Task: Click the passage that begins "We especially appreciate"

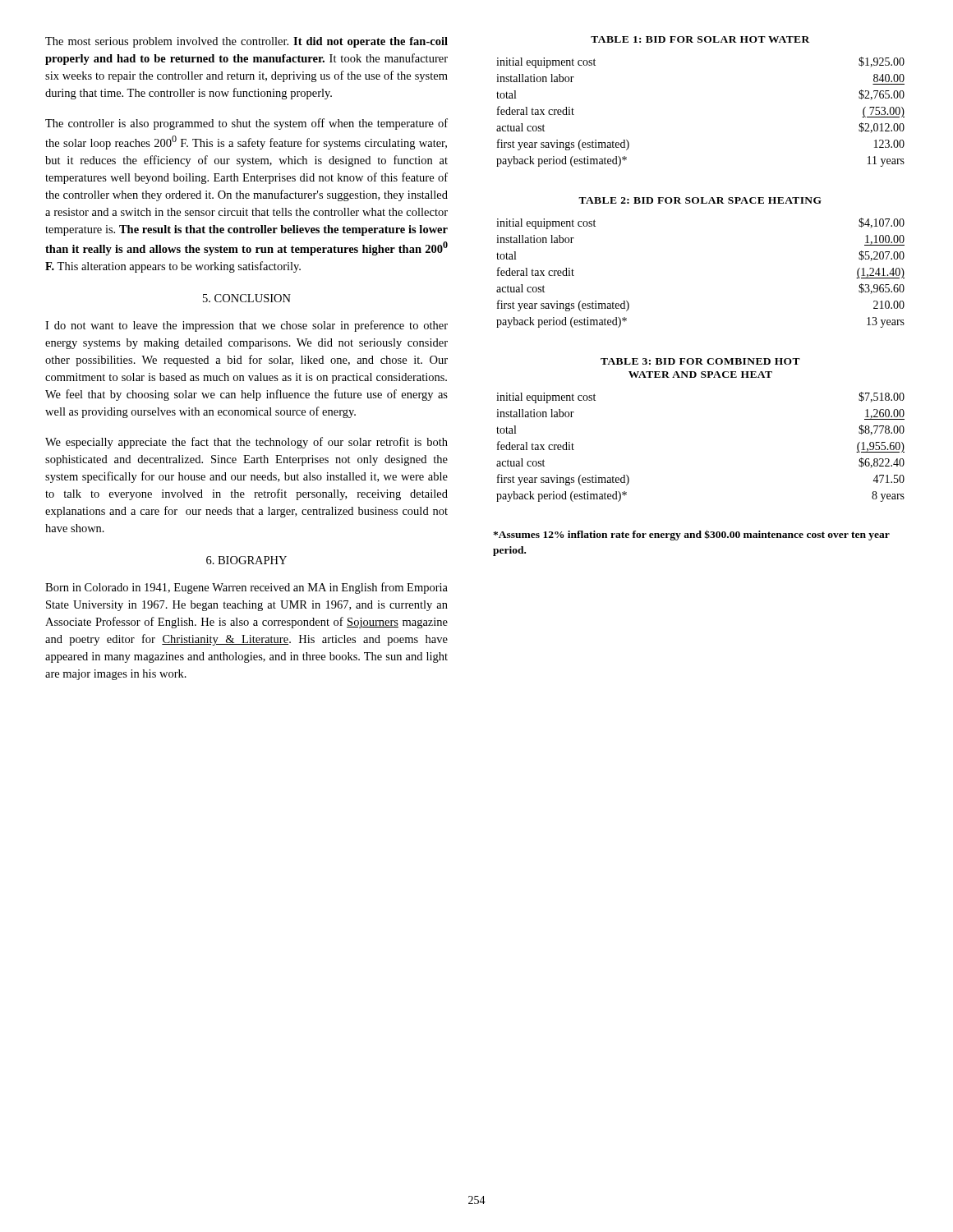Action: (246, 485)
